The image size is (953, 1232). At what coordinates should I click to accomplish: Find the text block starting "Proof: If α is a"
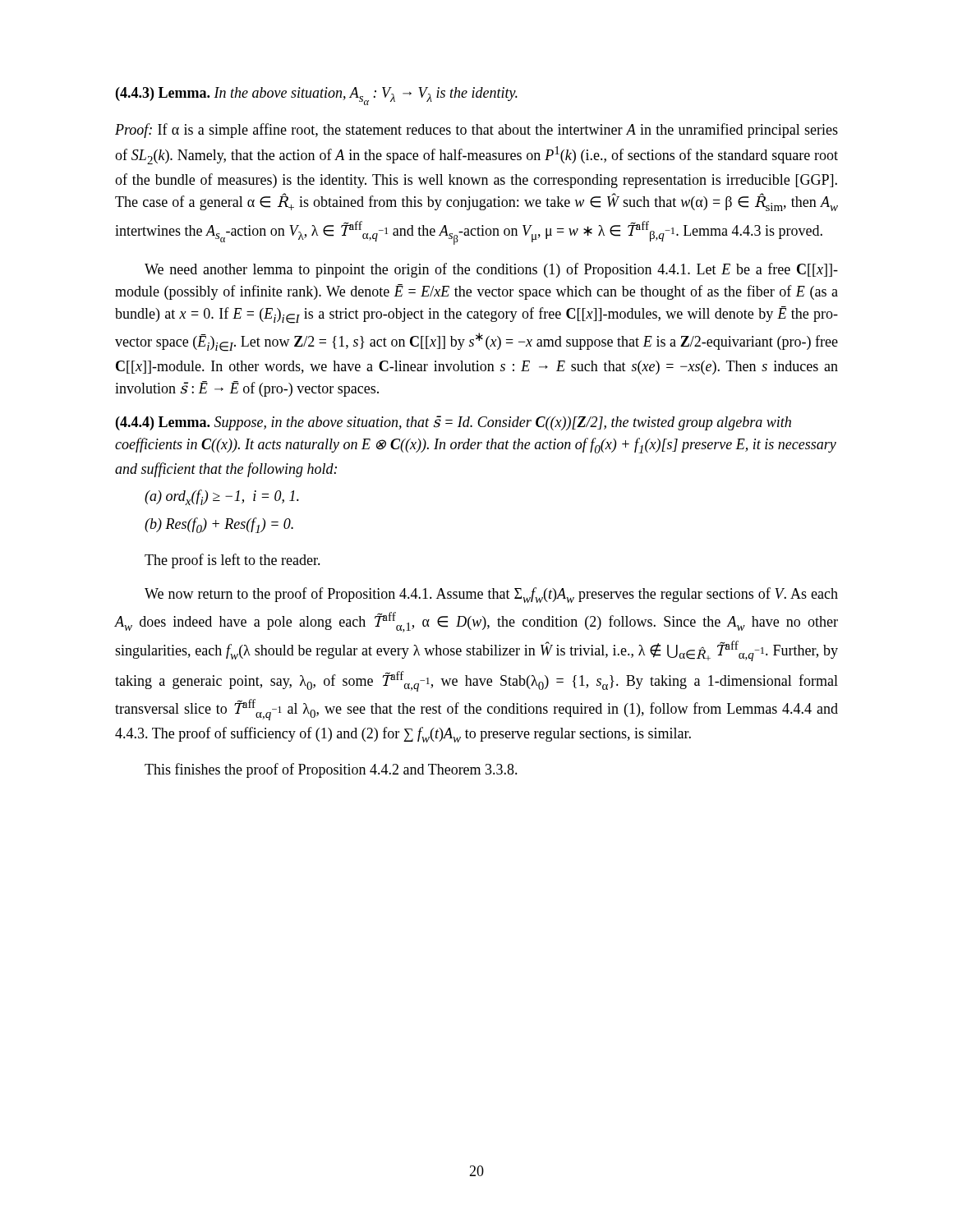[476, 183]
